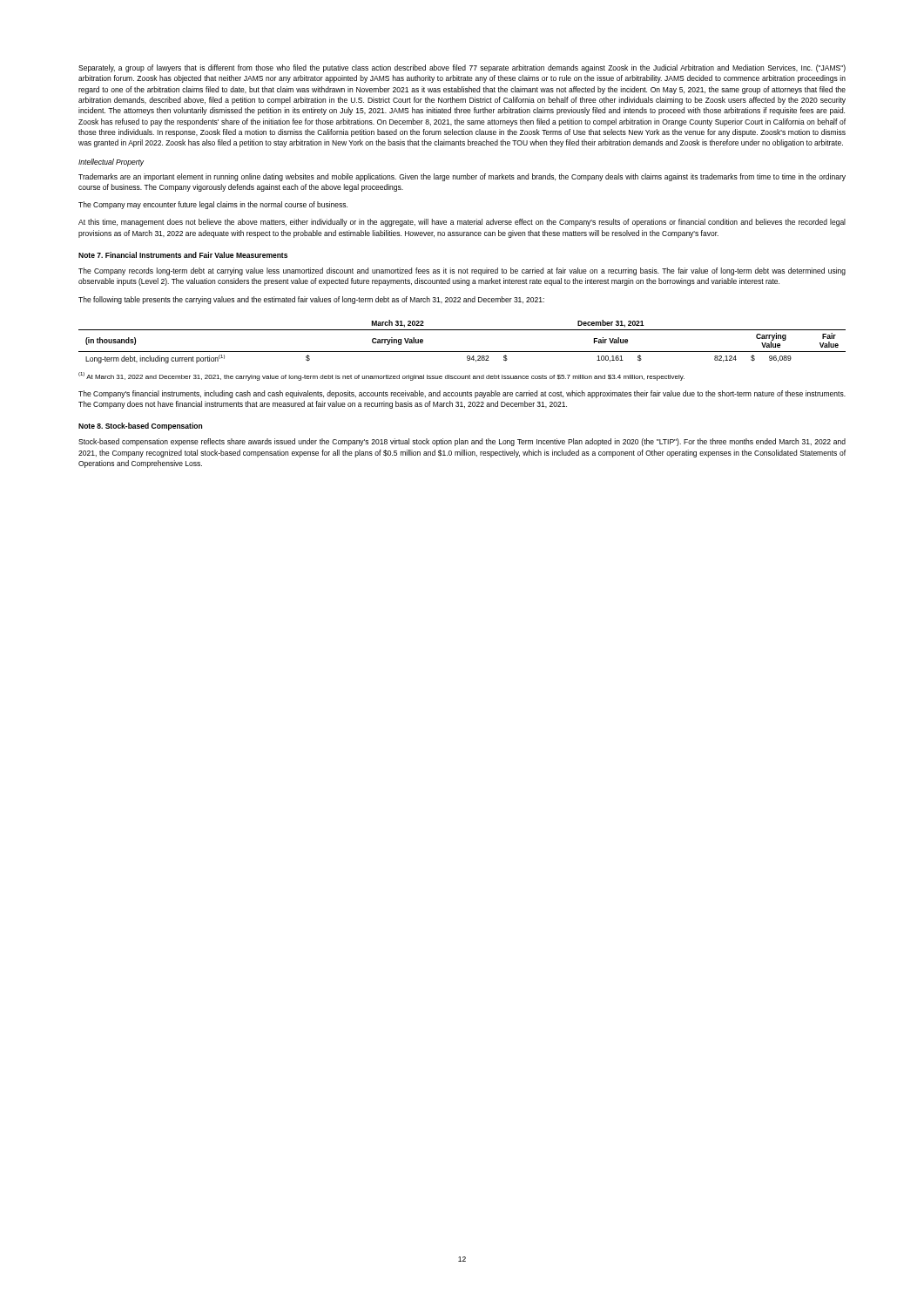Select the table

coord(462,341)
